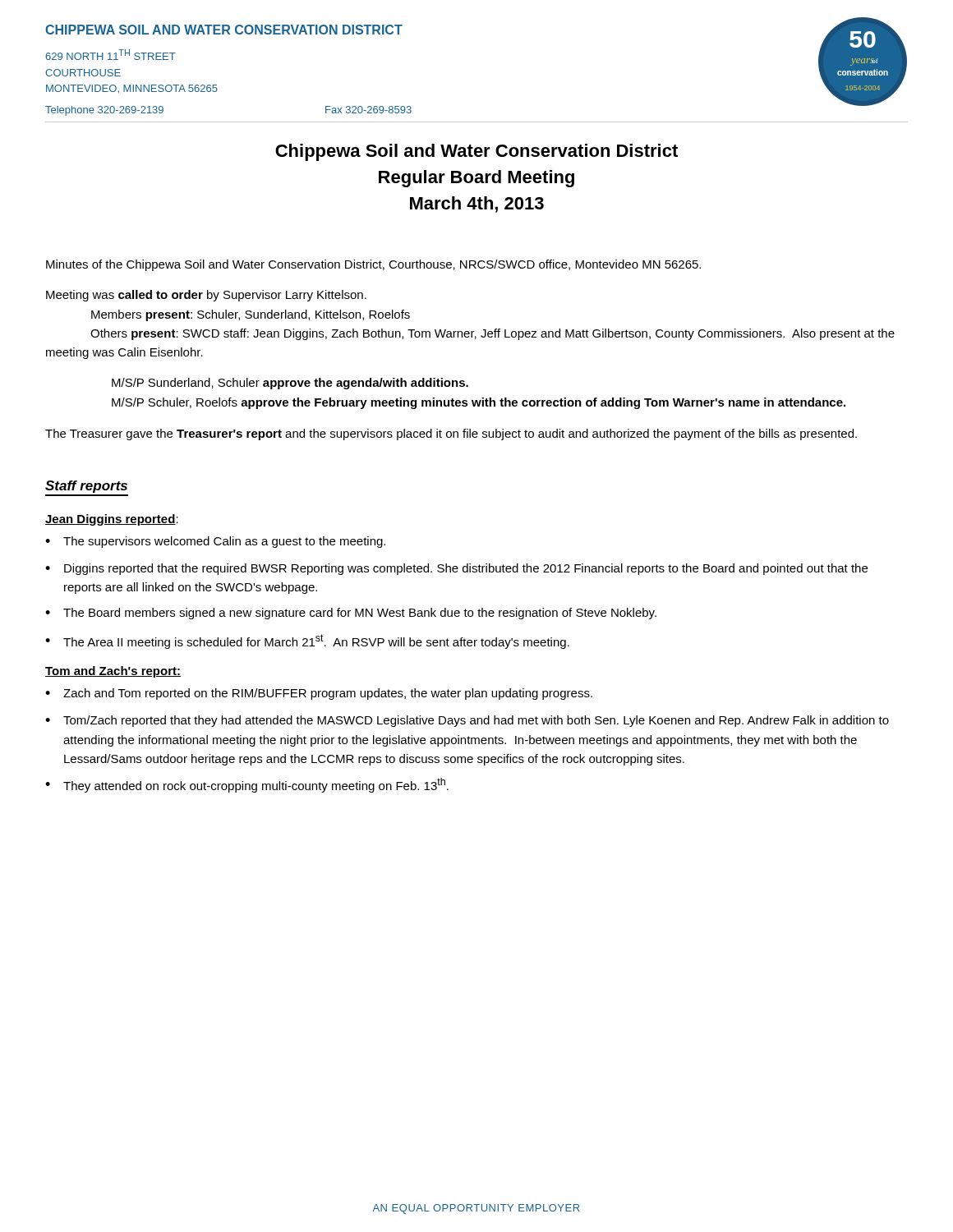This screenshot has height=1232, width=953.
Task: Find the title on this page that starts "Chippewa Soil and Water"
Action: click(x=476, y=177)
